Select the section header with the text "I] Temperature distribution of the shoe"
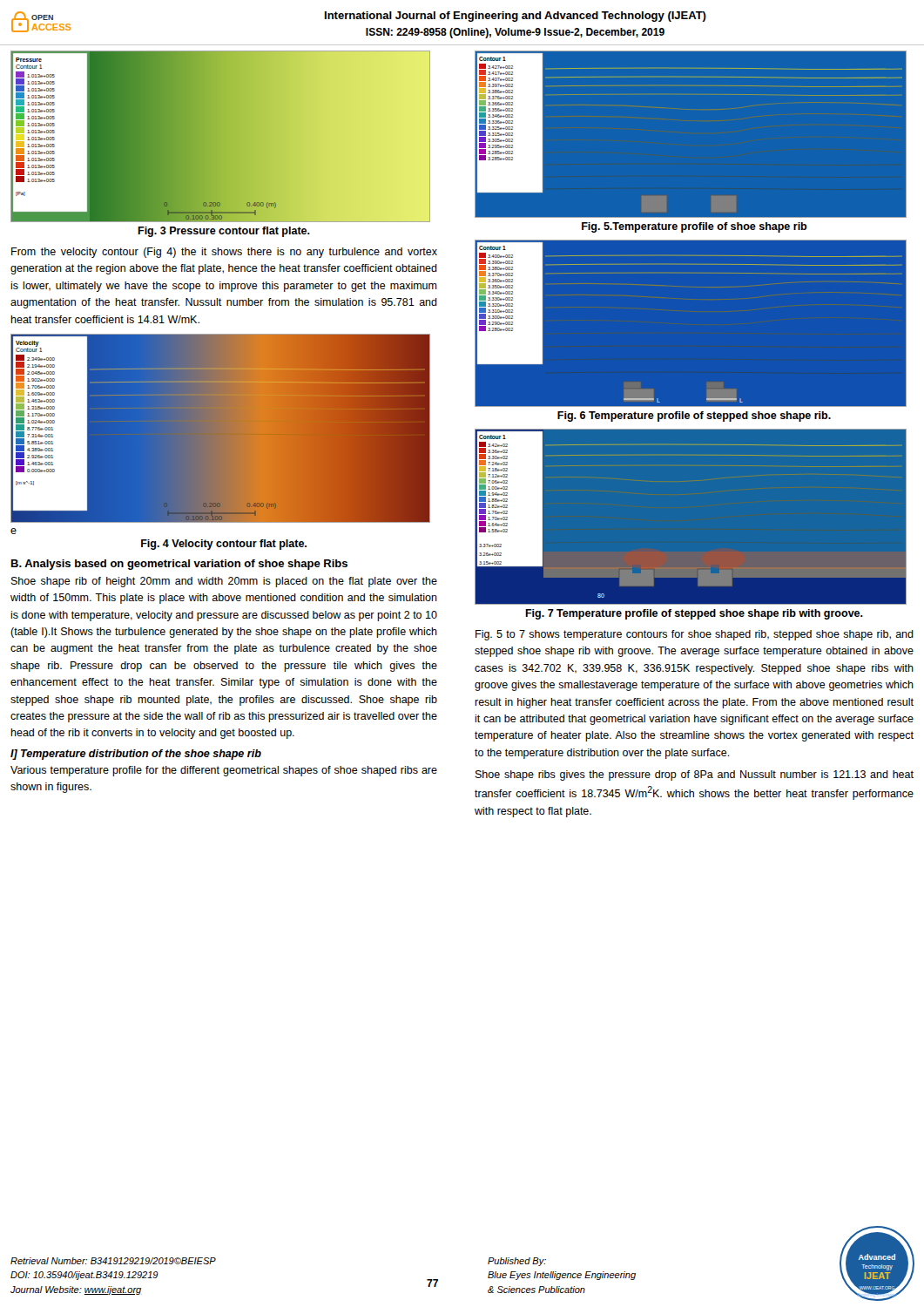924x1307 pixels. (x=136, y=753)
